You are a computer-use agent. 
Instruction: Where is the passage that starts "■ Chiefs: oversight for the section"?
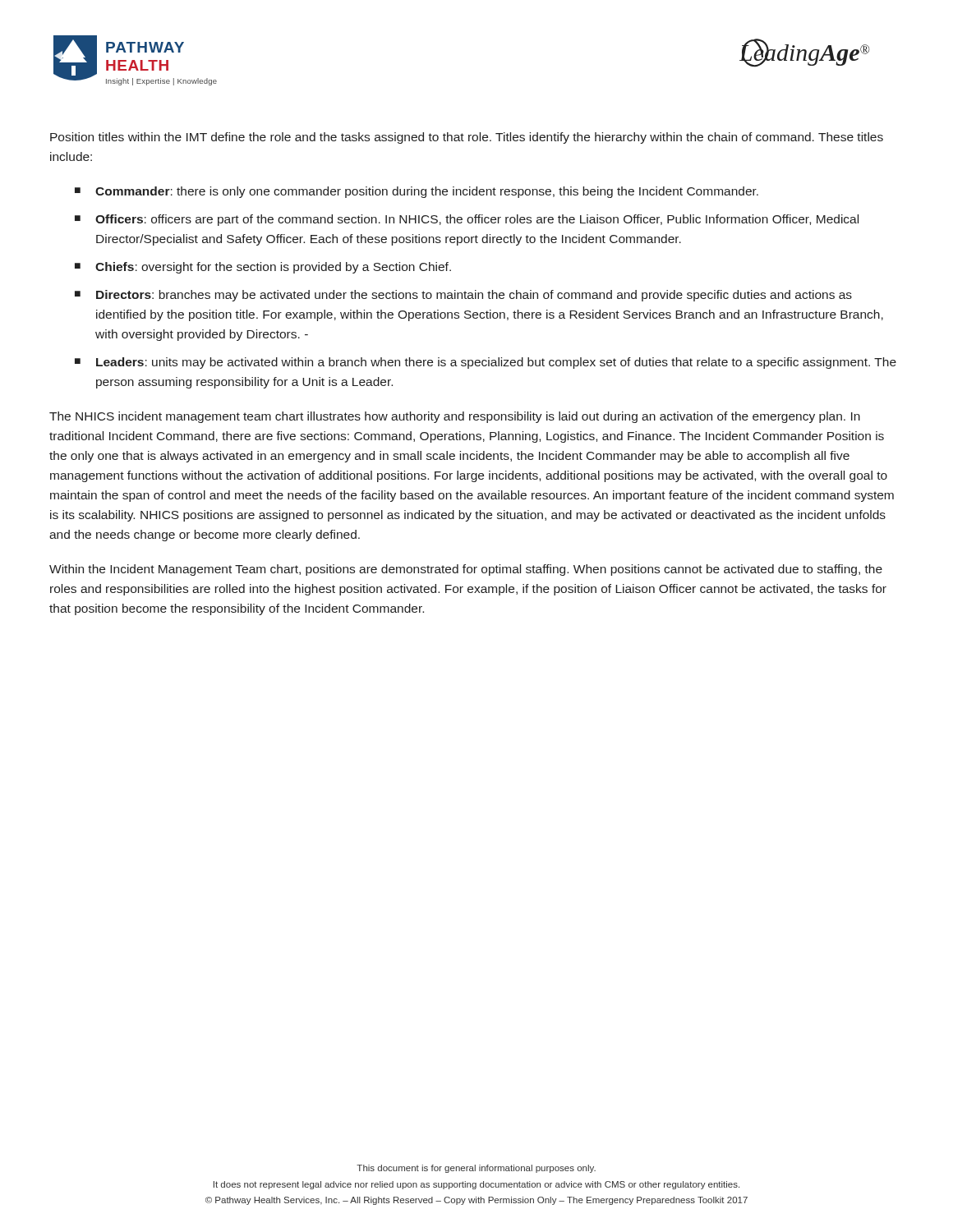[x=263, y=268]
